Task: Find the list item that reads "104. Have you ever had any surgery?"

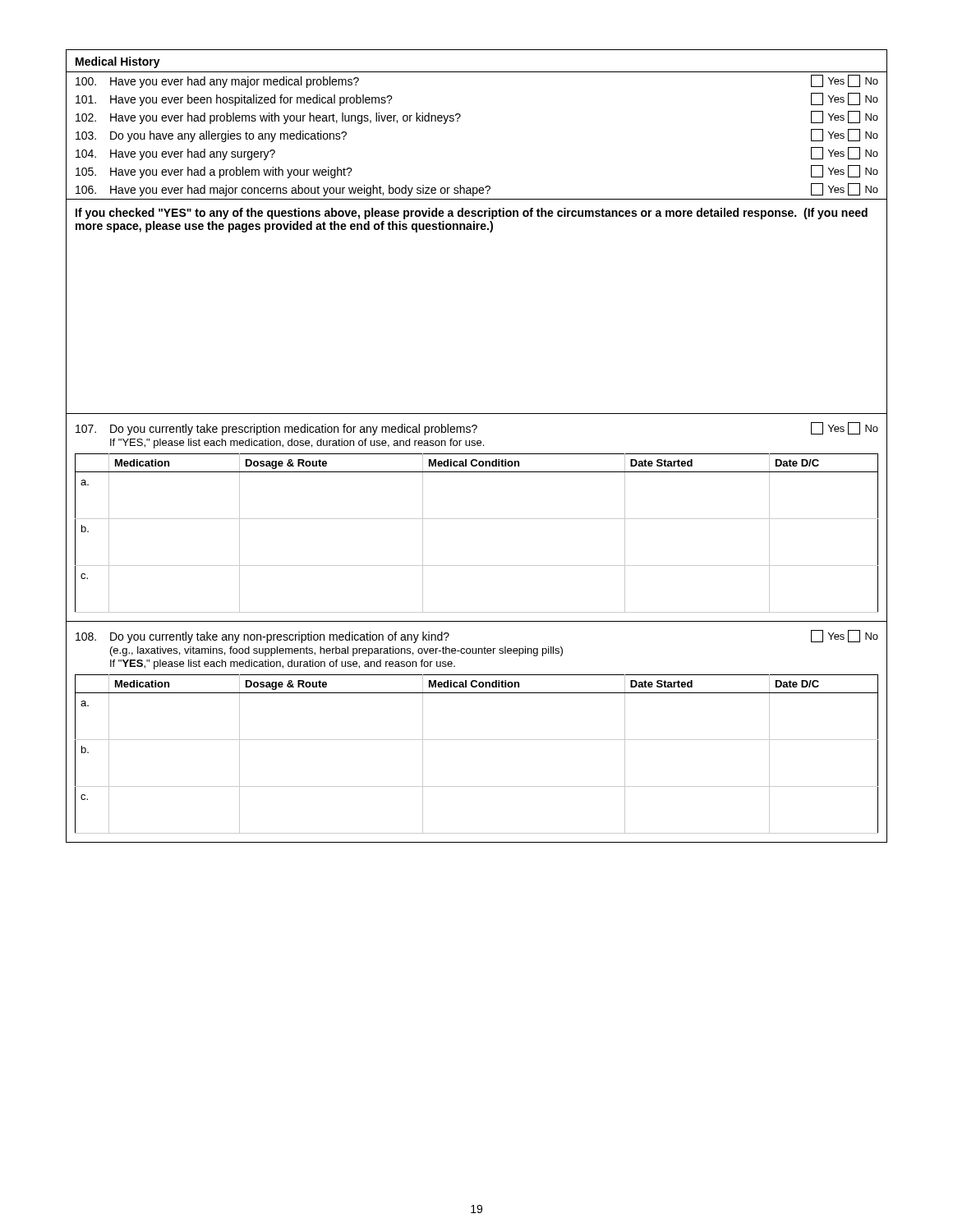Action: [189, 152]
